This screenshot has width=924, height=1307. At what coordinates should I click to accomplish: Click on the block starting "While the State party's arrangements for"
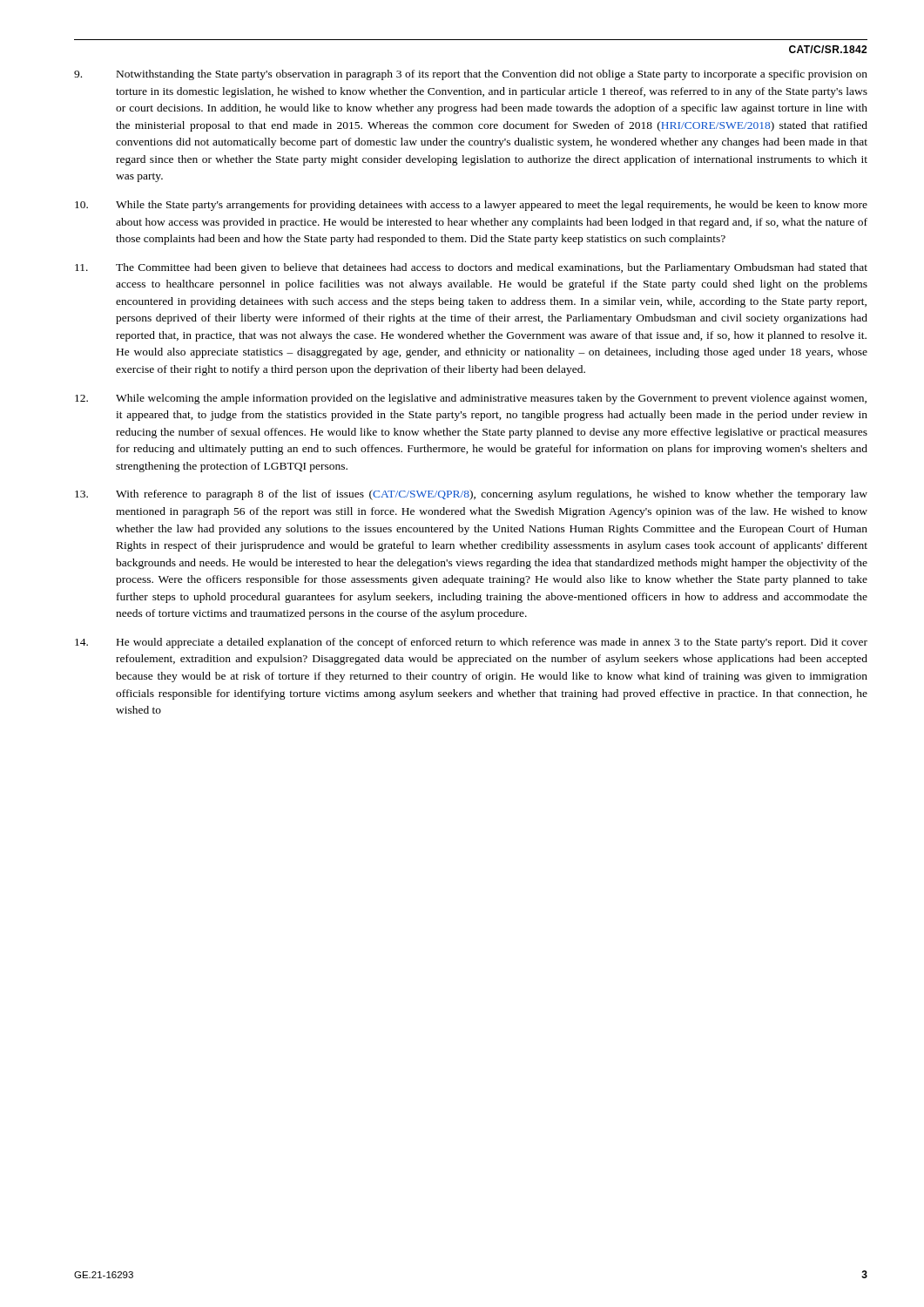click(x=471, y=222)
